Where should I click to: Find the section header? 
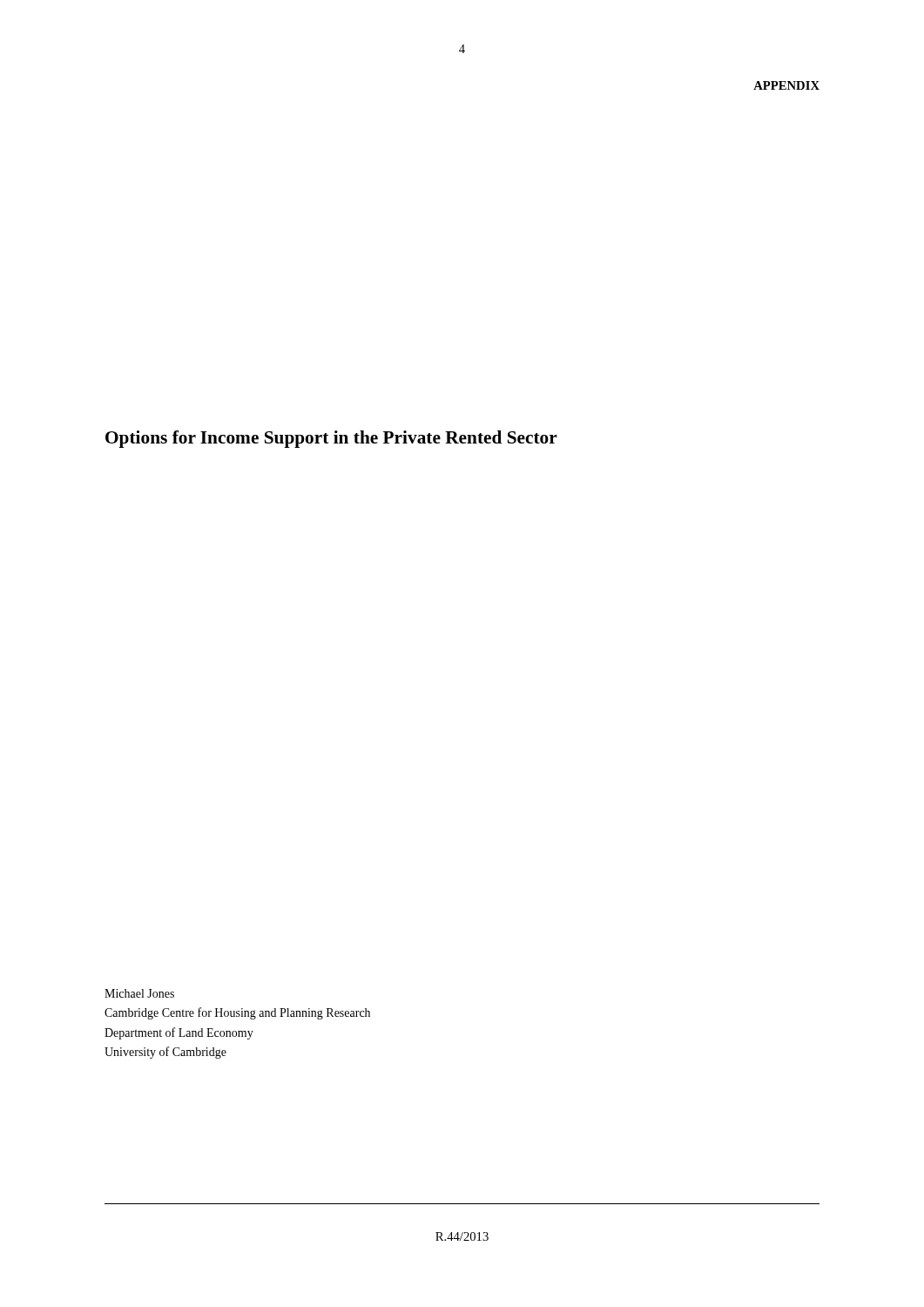787,85
